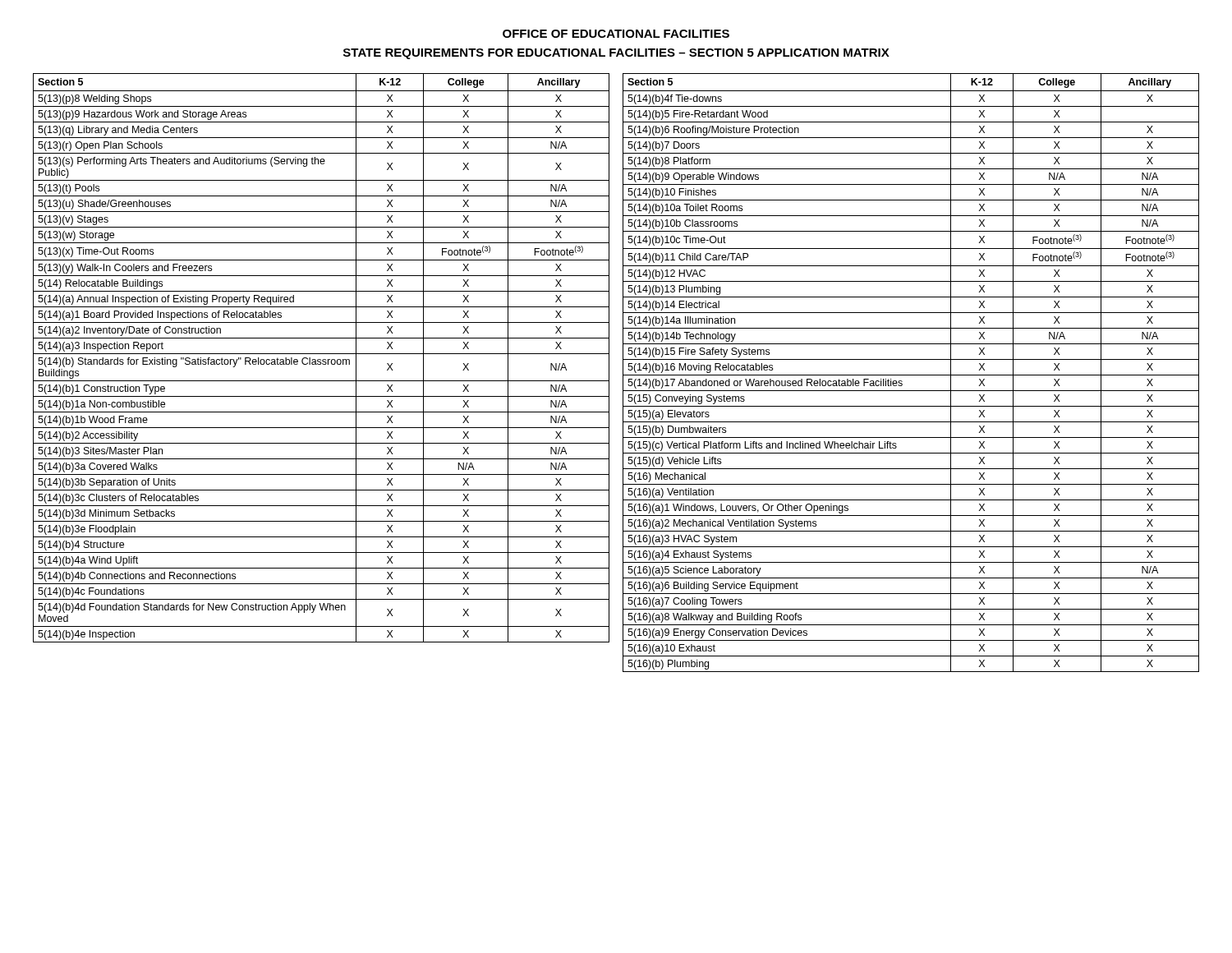Select the title containing "OFFICE OF EDUCATIONAL"
1232x953 pixels.
pos(616,43)
